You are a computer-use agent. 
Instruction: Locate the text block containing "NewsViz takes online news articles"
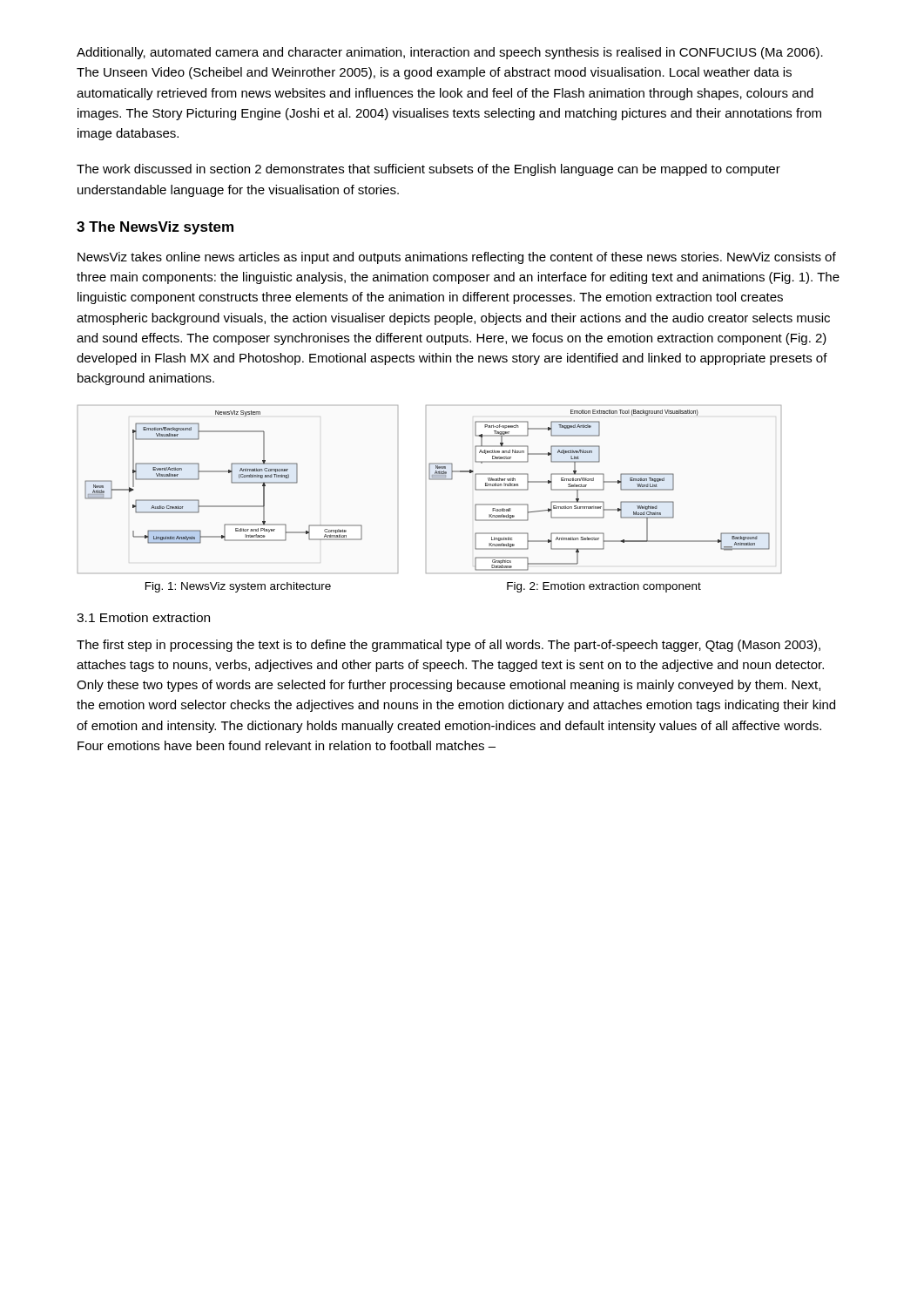pyautogui.click(x=458, y=317)
